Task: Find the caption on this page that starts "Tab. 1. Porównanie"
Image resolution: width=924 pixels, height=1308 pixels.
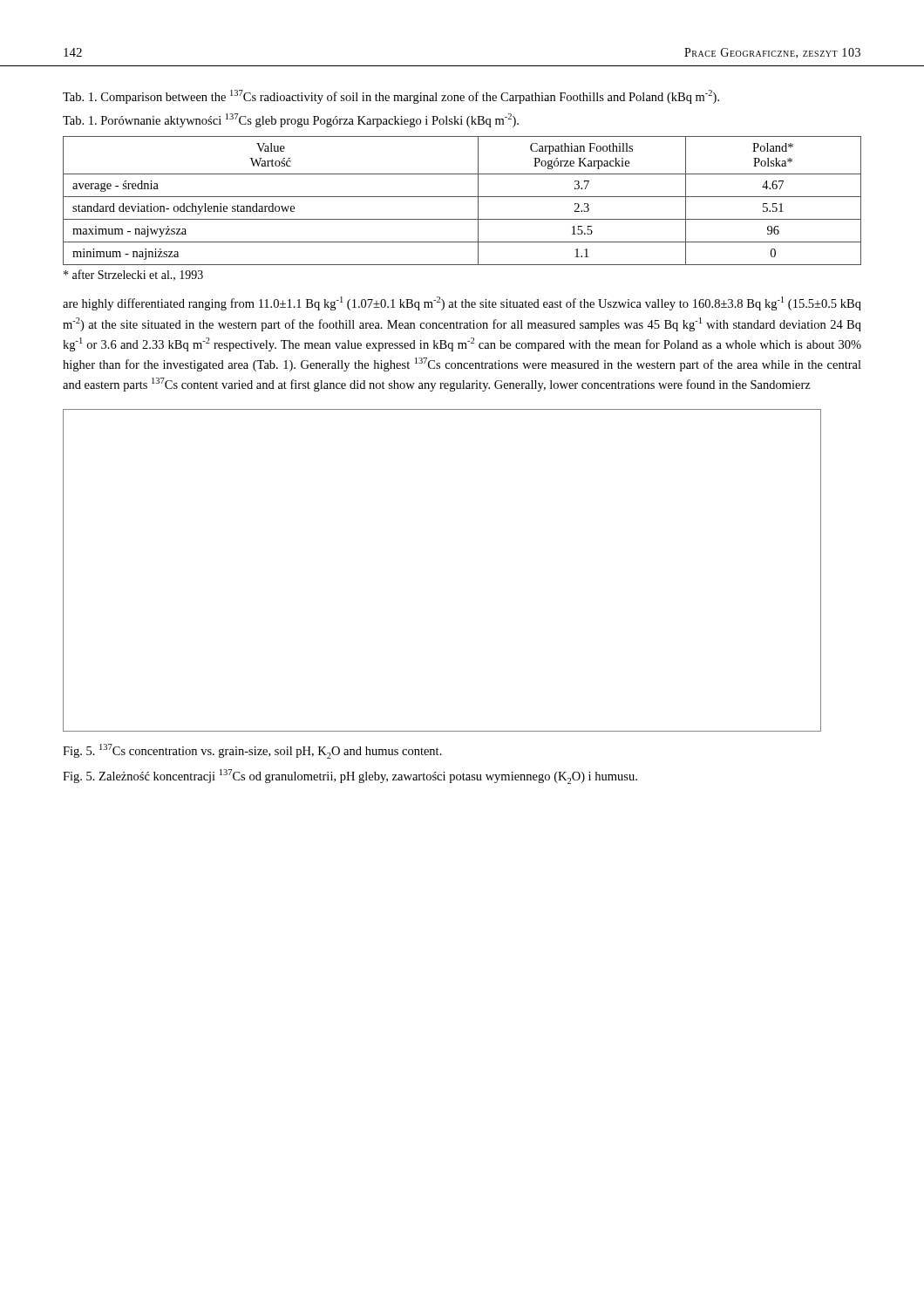Action: coord(291,119)
